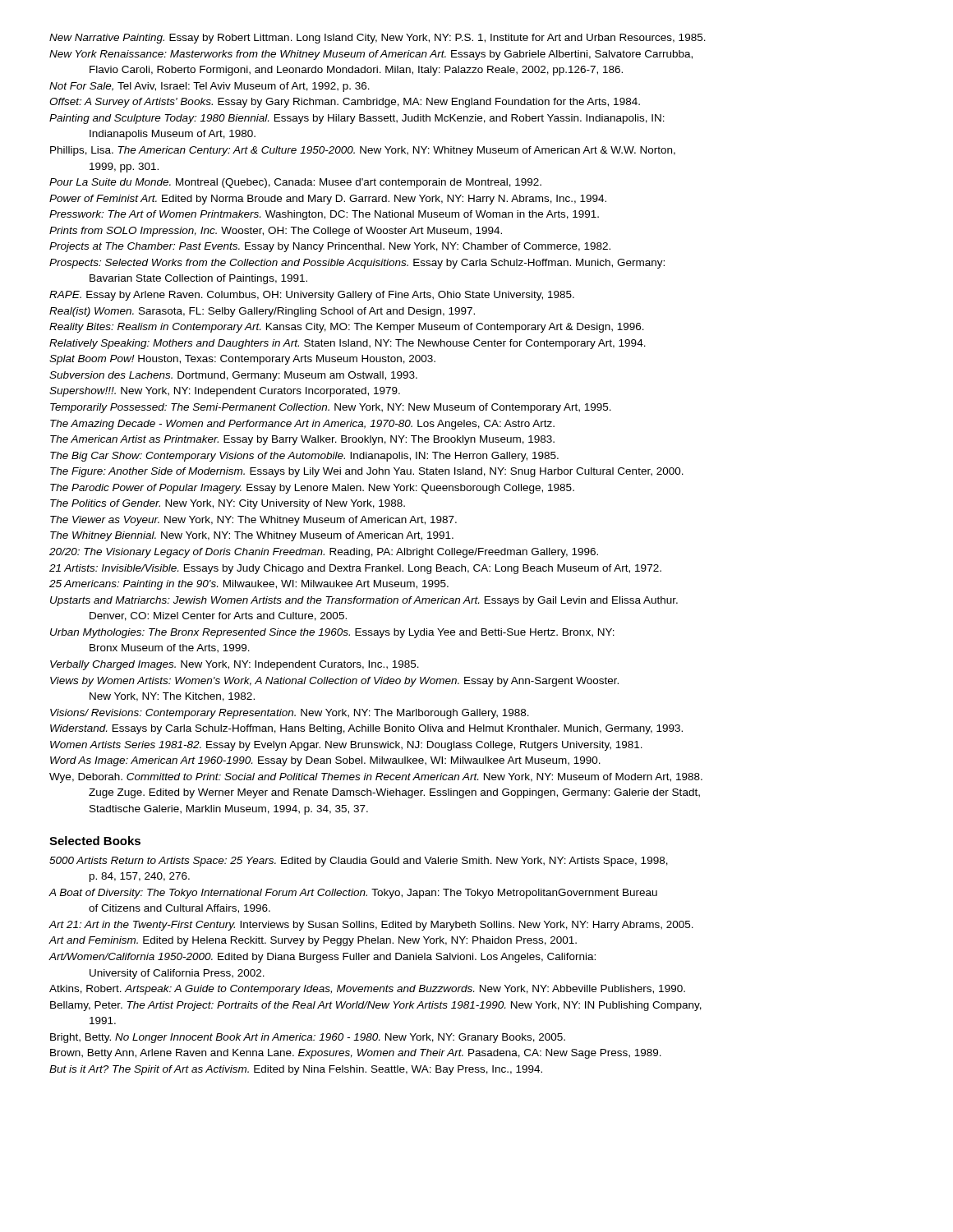
Task: Click on the text starting "Verbally Charged Images. New York, NY: Independent"
Action: pos(235,665)
